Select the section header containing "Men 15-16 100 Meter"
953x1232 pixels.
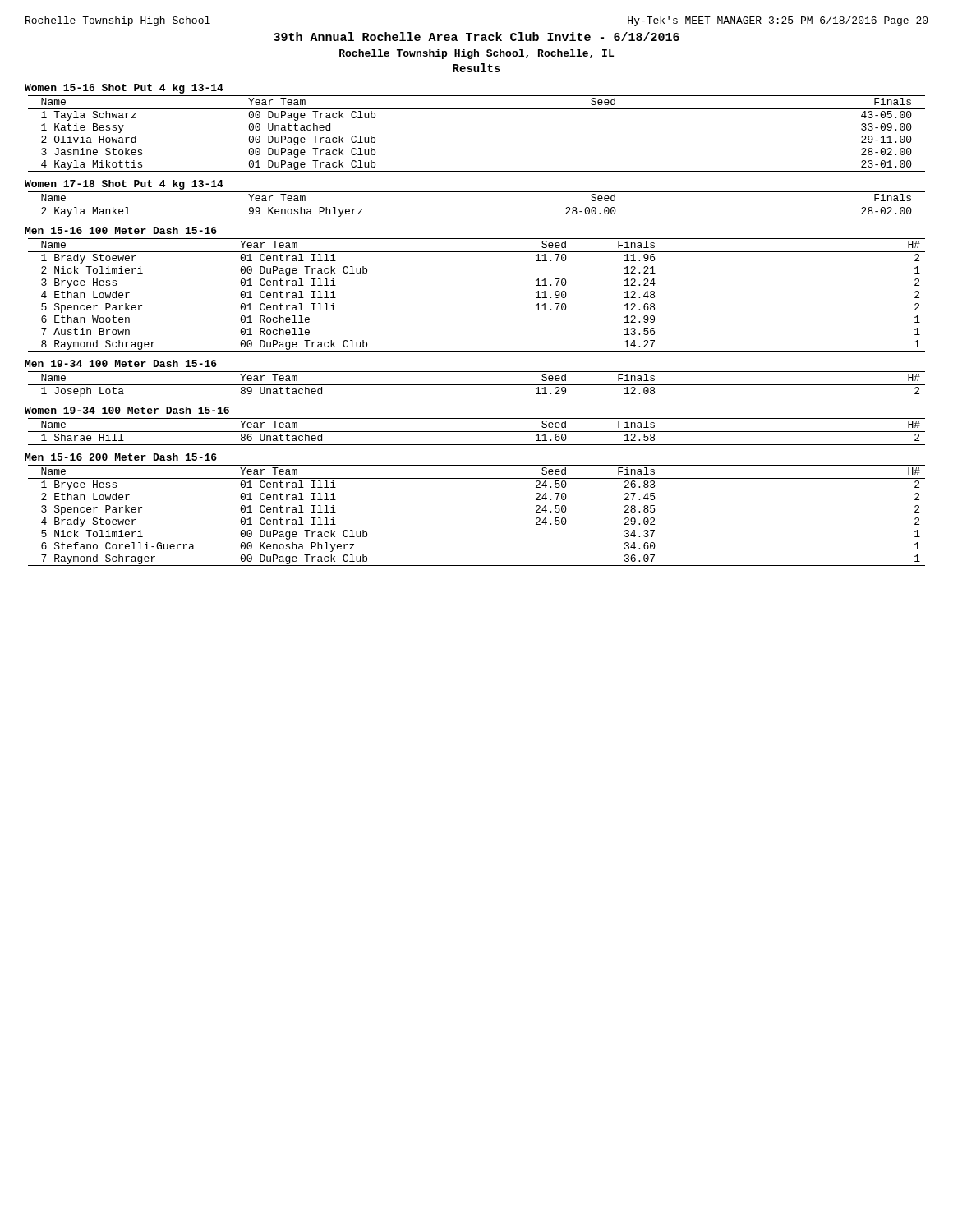point(121,231)
